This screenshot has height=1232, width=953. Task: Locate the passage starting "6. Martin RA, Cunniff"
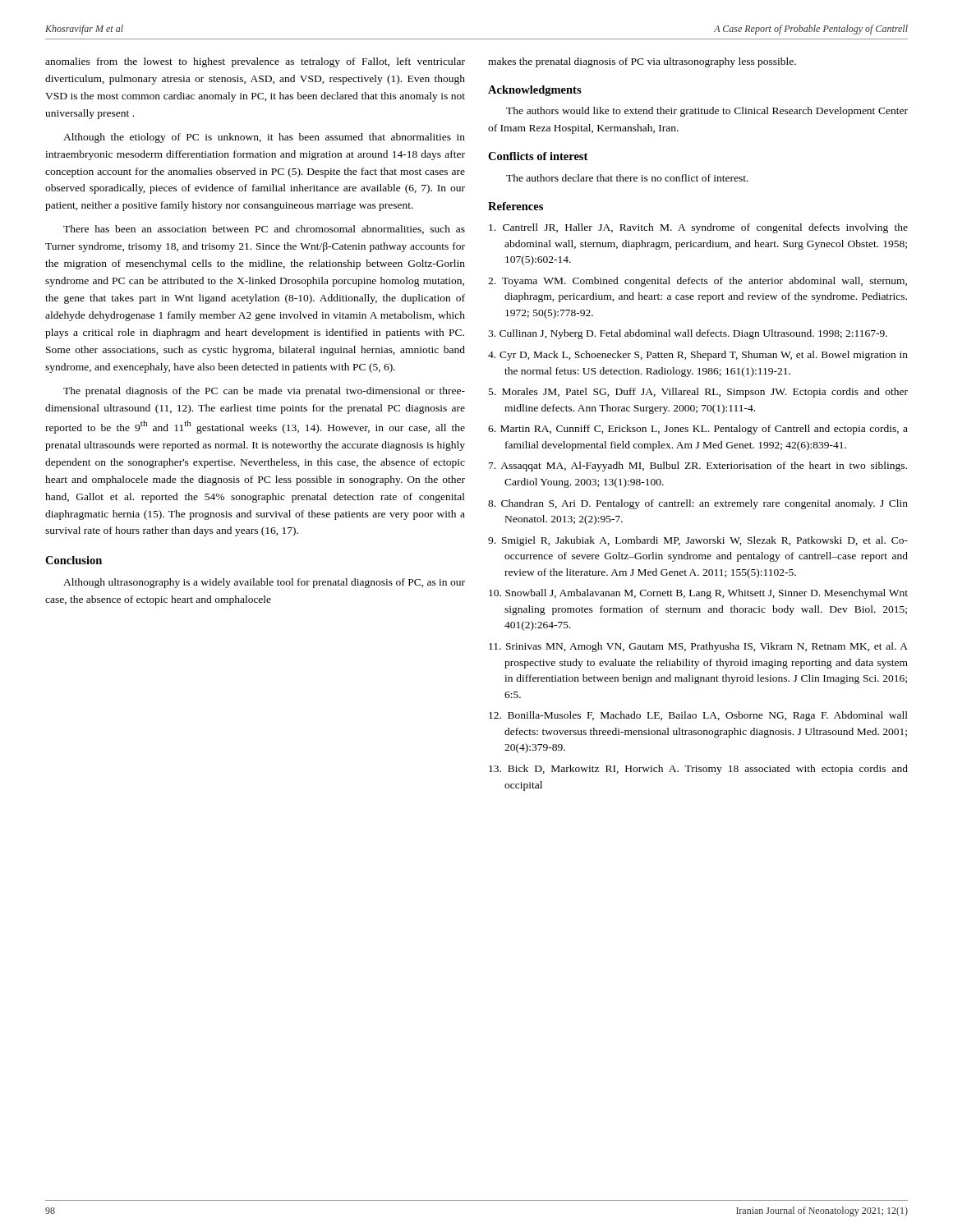coord(698,437)
